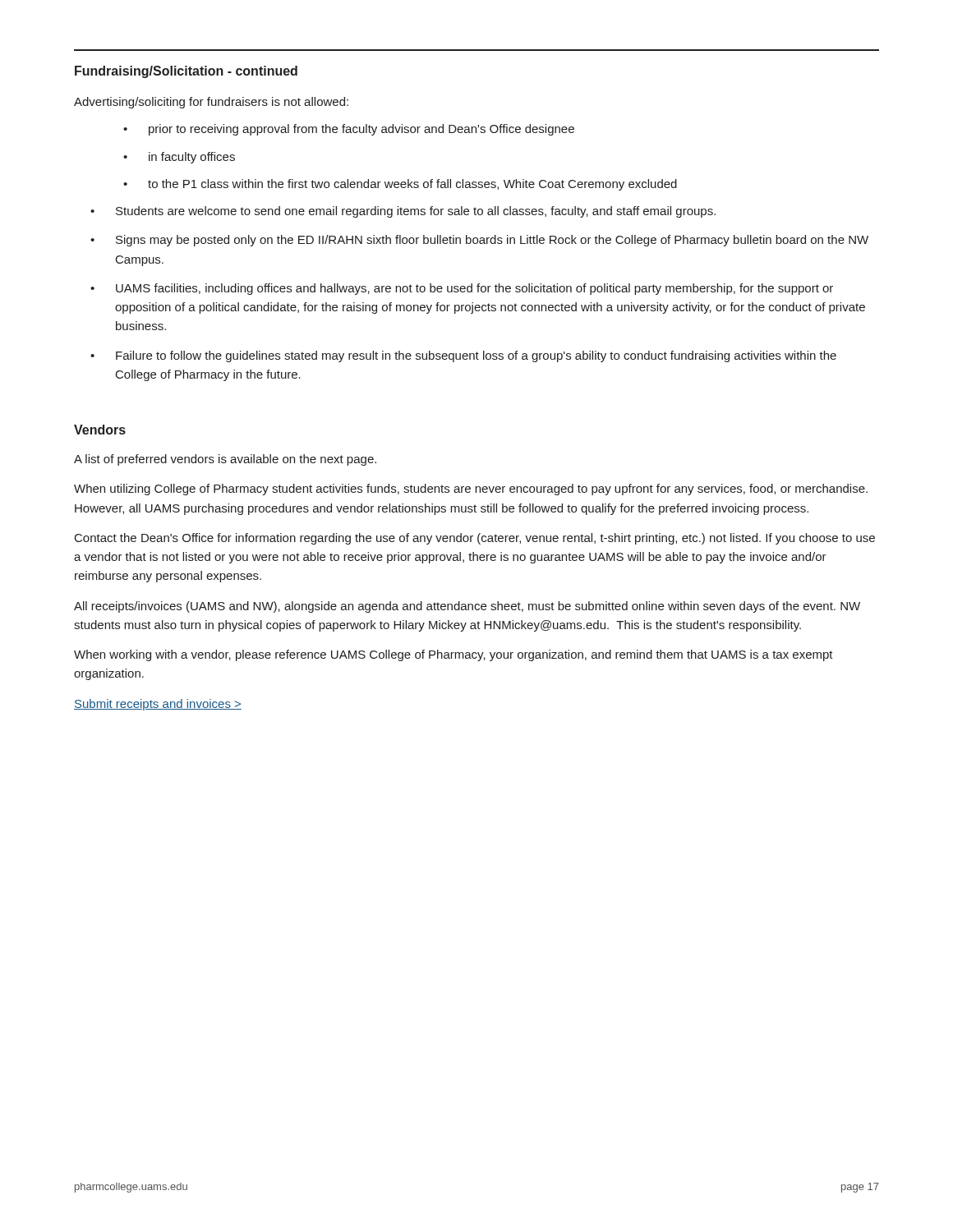Screen dimensions: 1232x953
Task: Click on the element starting "• UAMS facilities, including offices and"
Action: 485,307
